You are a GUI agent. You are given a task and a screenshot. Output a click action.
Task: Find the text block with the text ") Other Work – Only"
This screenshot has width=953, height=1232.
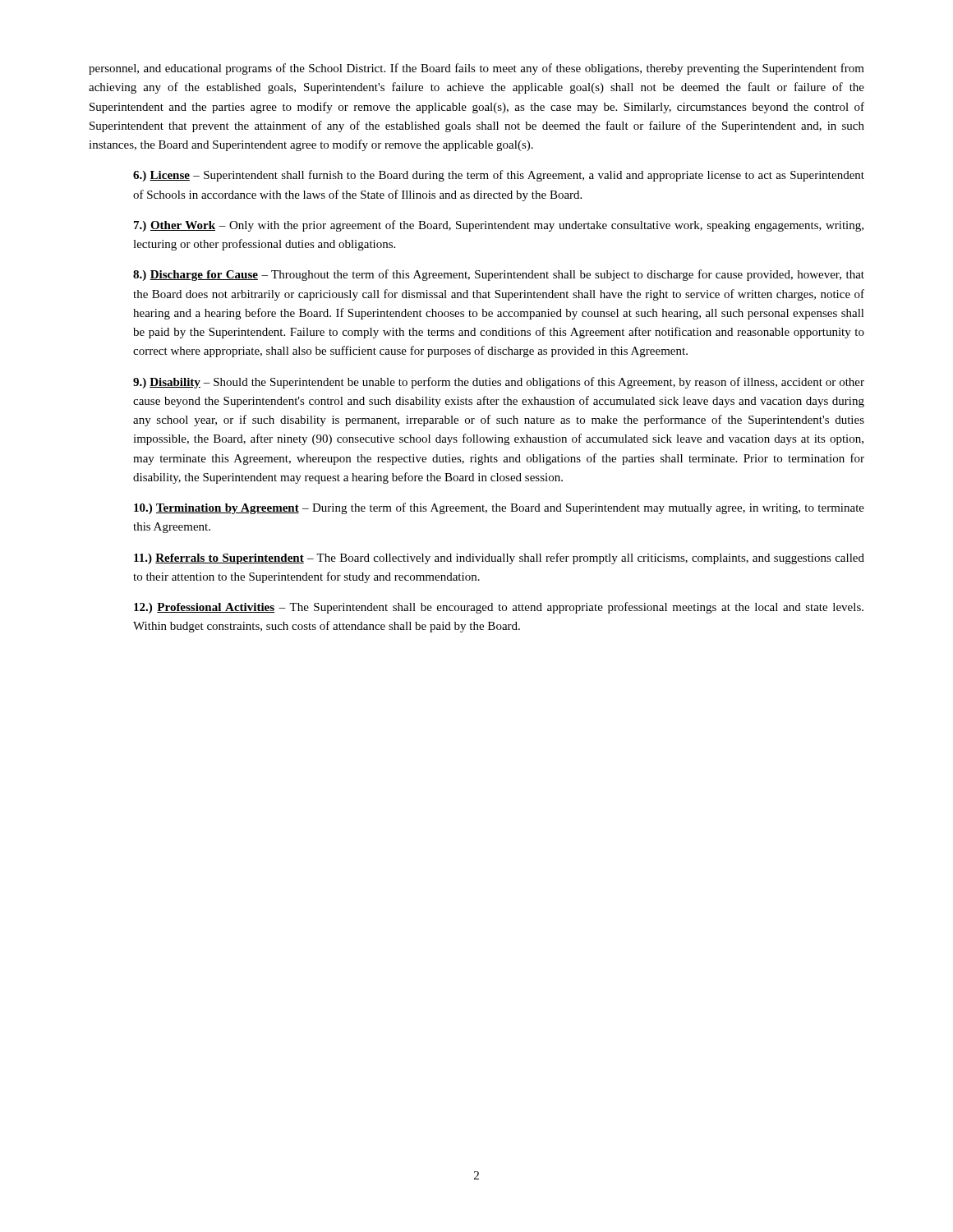pos(499,234)
